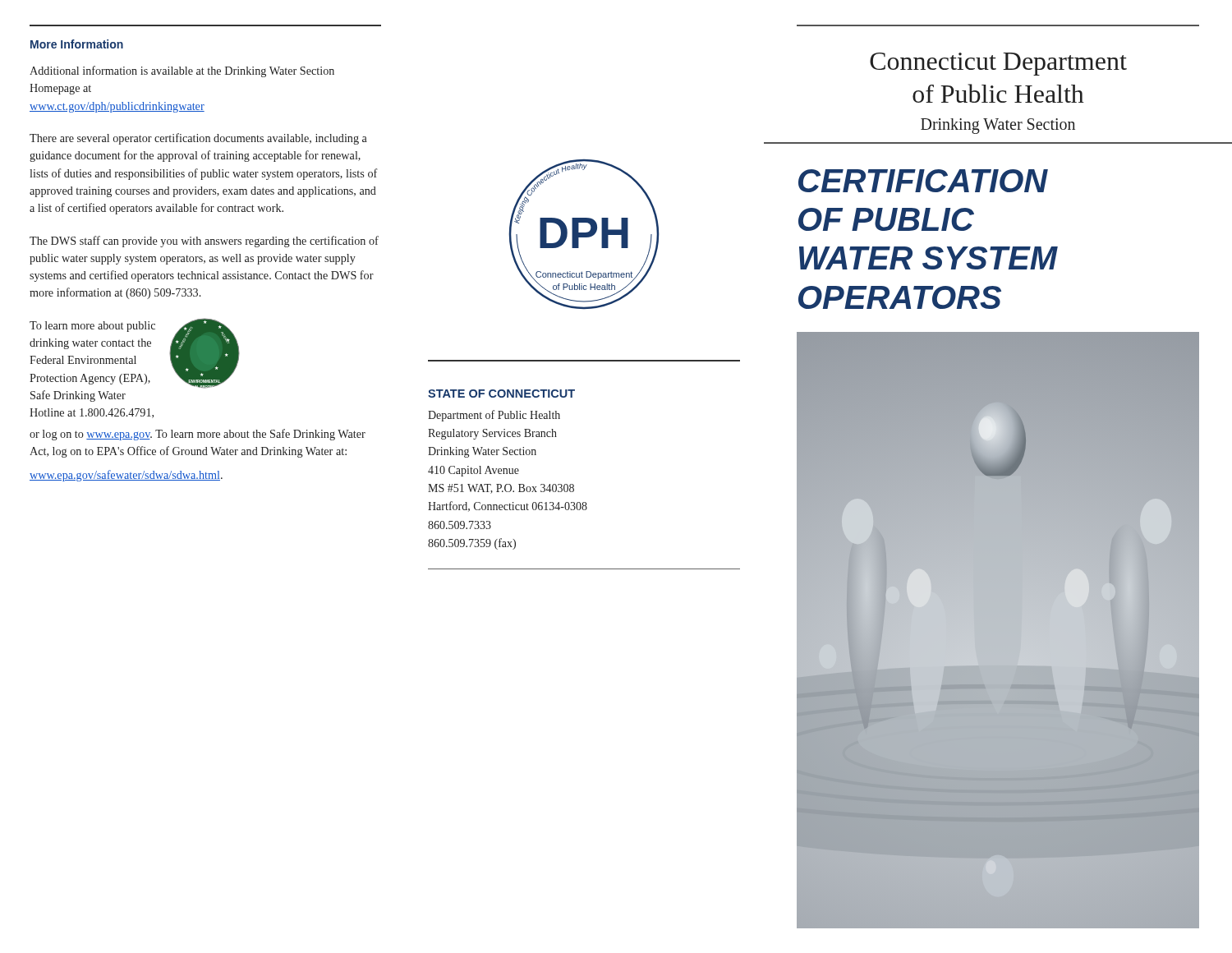Navigate to the text block starting "CERTIFICATIONOF PUBLICWATER SYSTEMOPERATORS"
The width and height of the screenshot is (1232, 953).
pyautogui.click(x=998, y=239)
